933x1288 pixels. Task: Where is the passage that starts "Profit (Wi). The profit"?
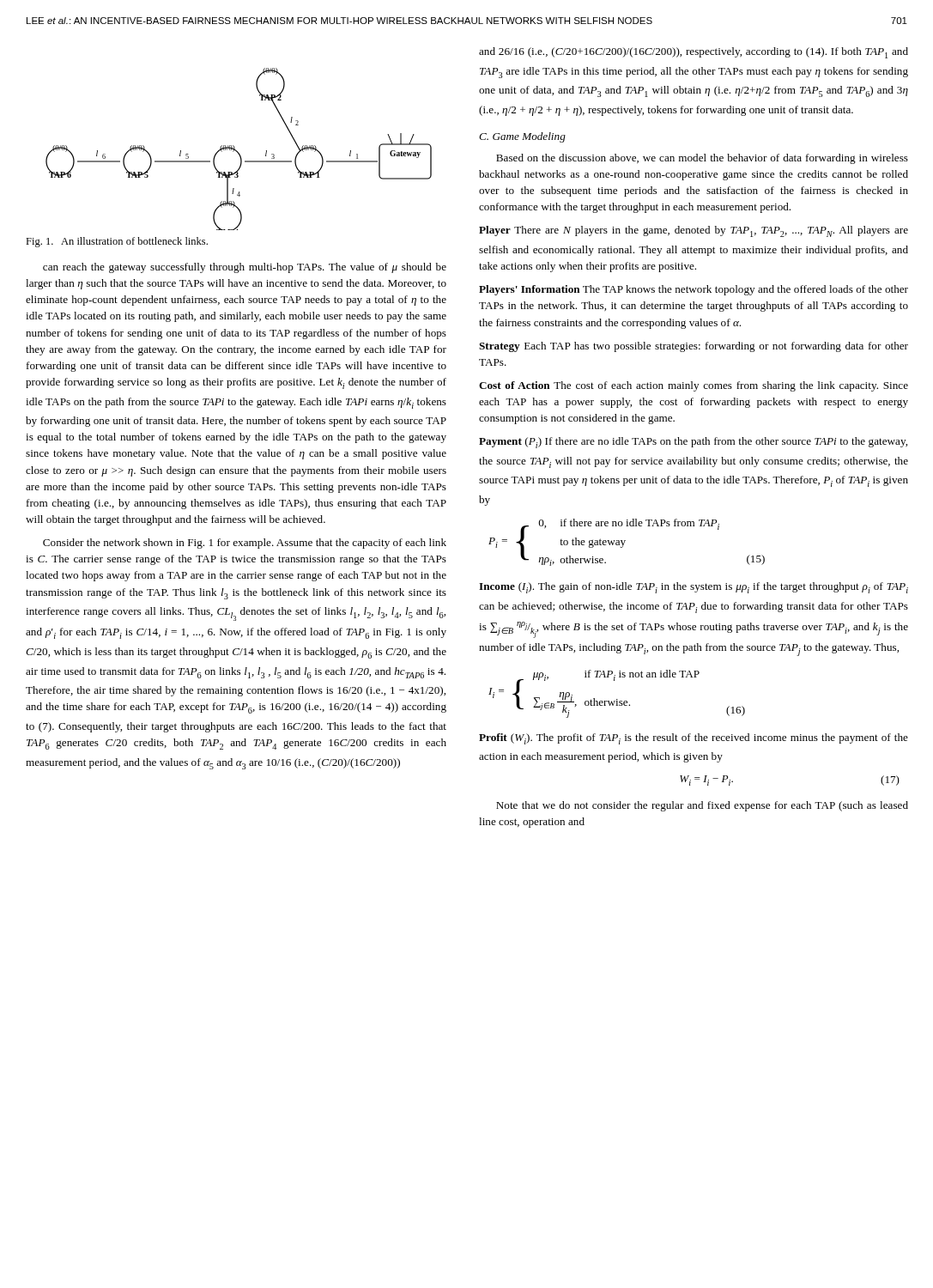(693, 747)
